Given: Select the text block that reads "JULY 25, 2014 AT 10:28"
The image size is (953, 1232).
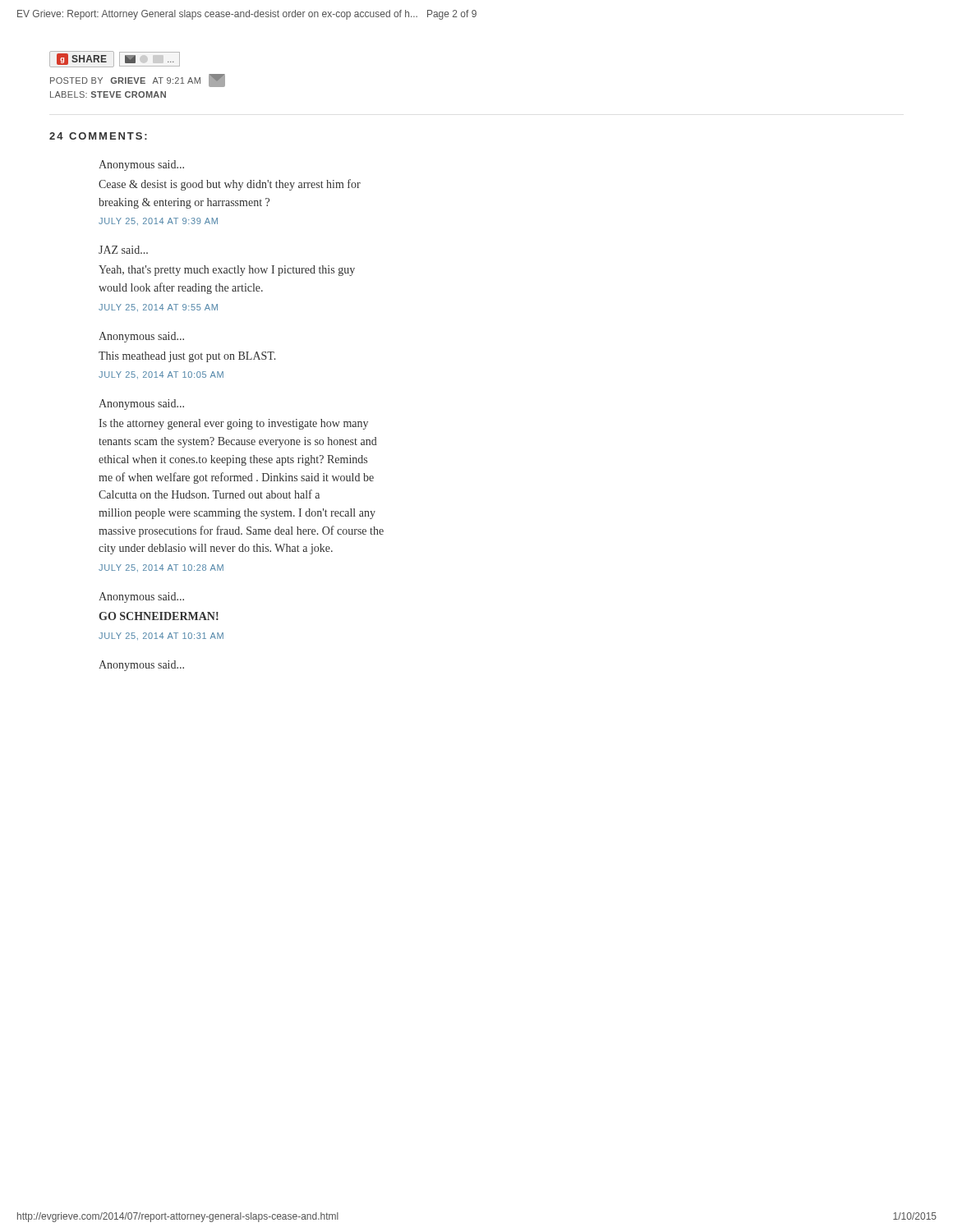Looking at the screenshot, I should [x=162, y=567].
